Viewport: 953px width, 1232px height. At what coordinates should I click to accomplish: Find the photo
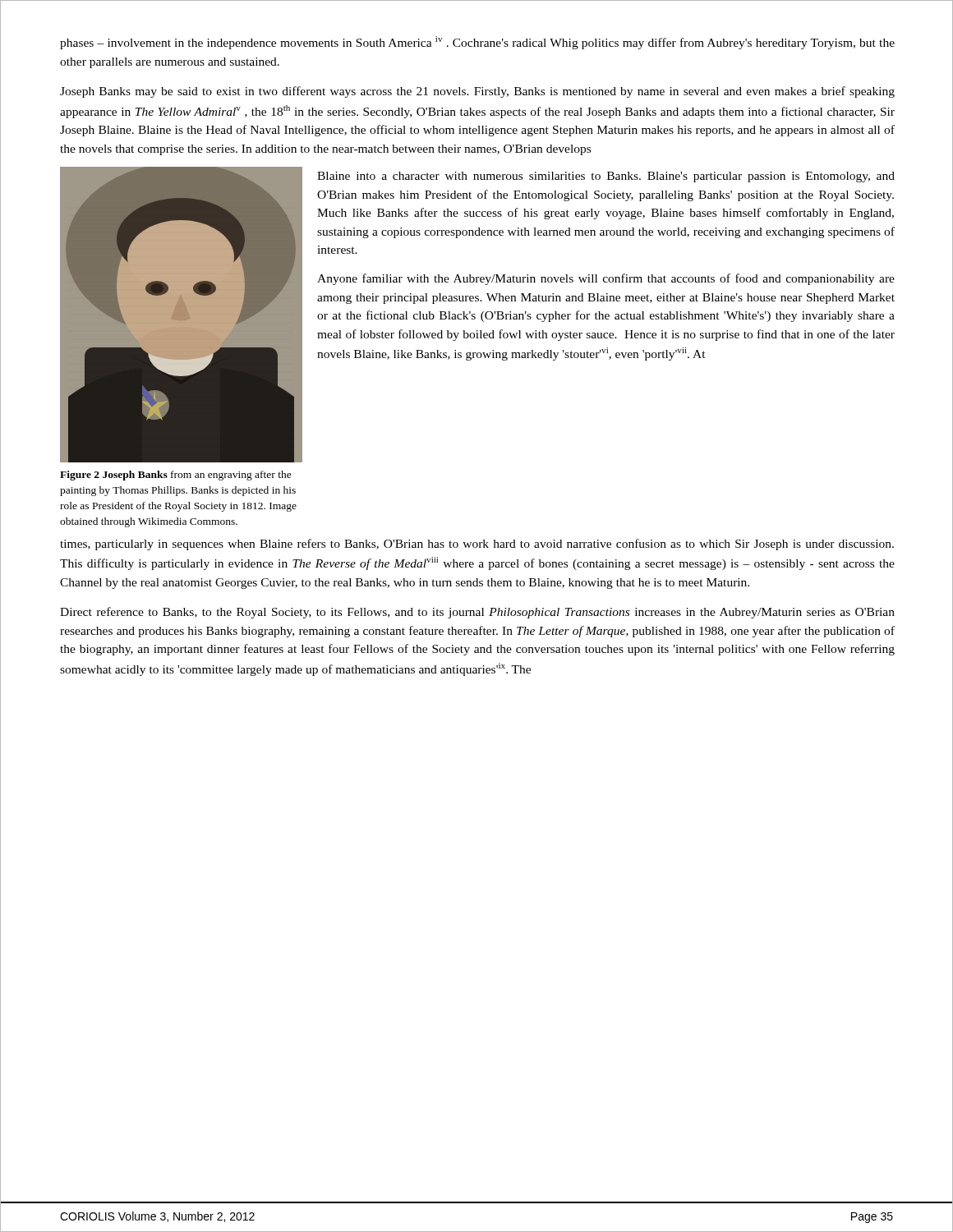pos(181,315)
